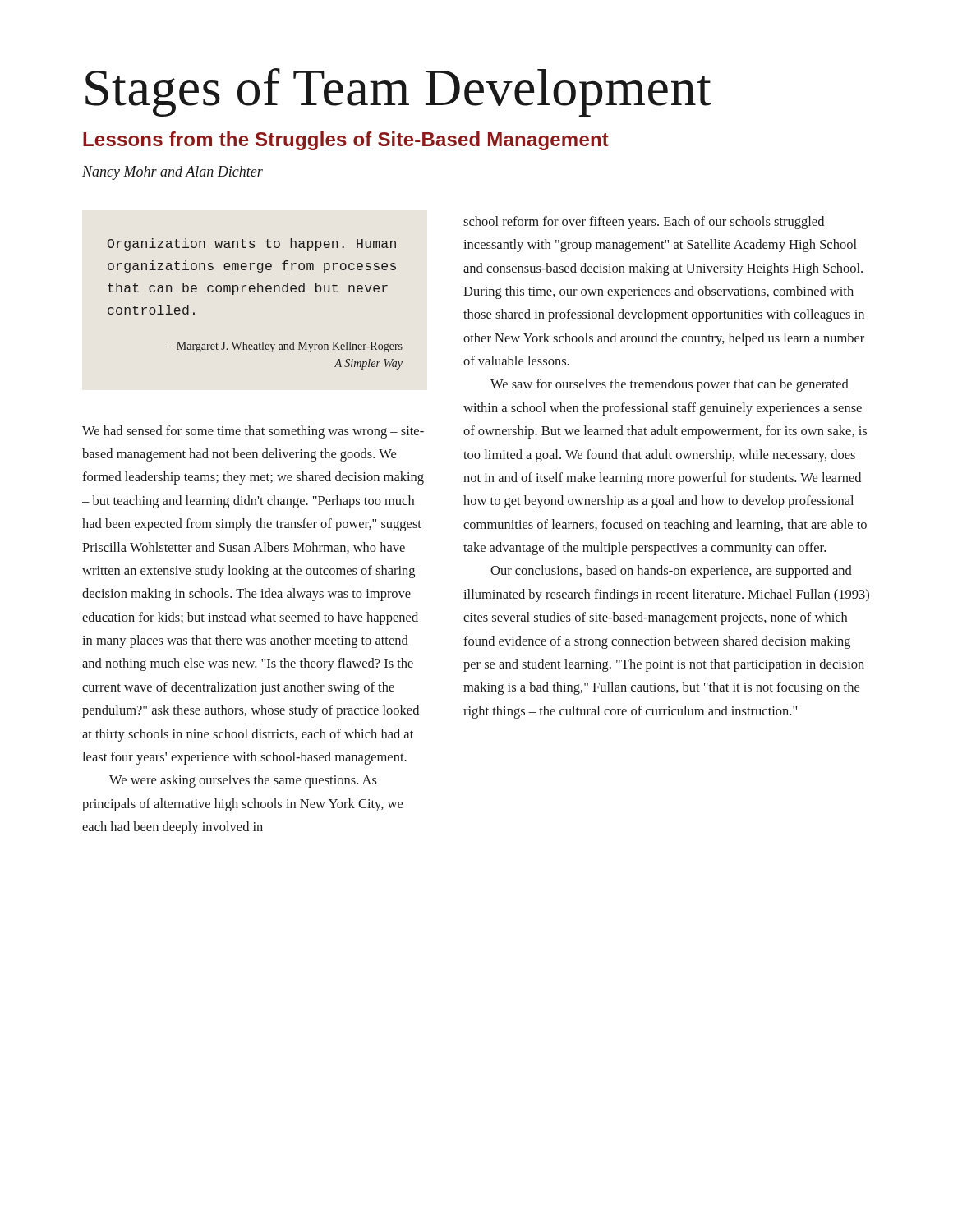The height and width of the screenshot is (1232, 953).
Task: Point to the block starting "We had sensed for some time that"
Action: [255, 629]
